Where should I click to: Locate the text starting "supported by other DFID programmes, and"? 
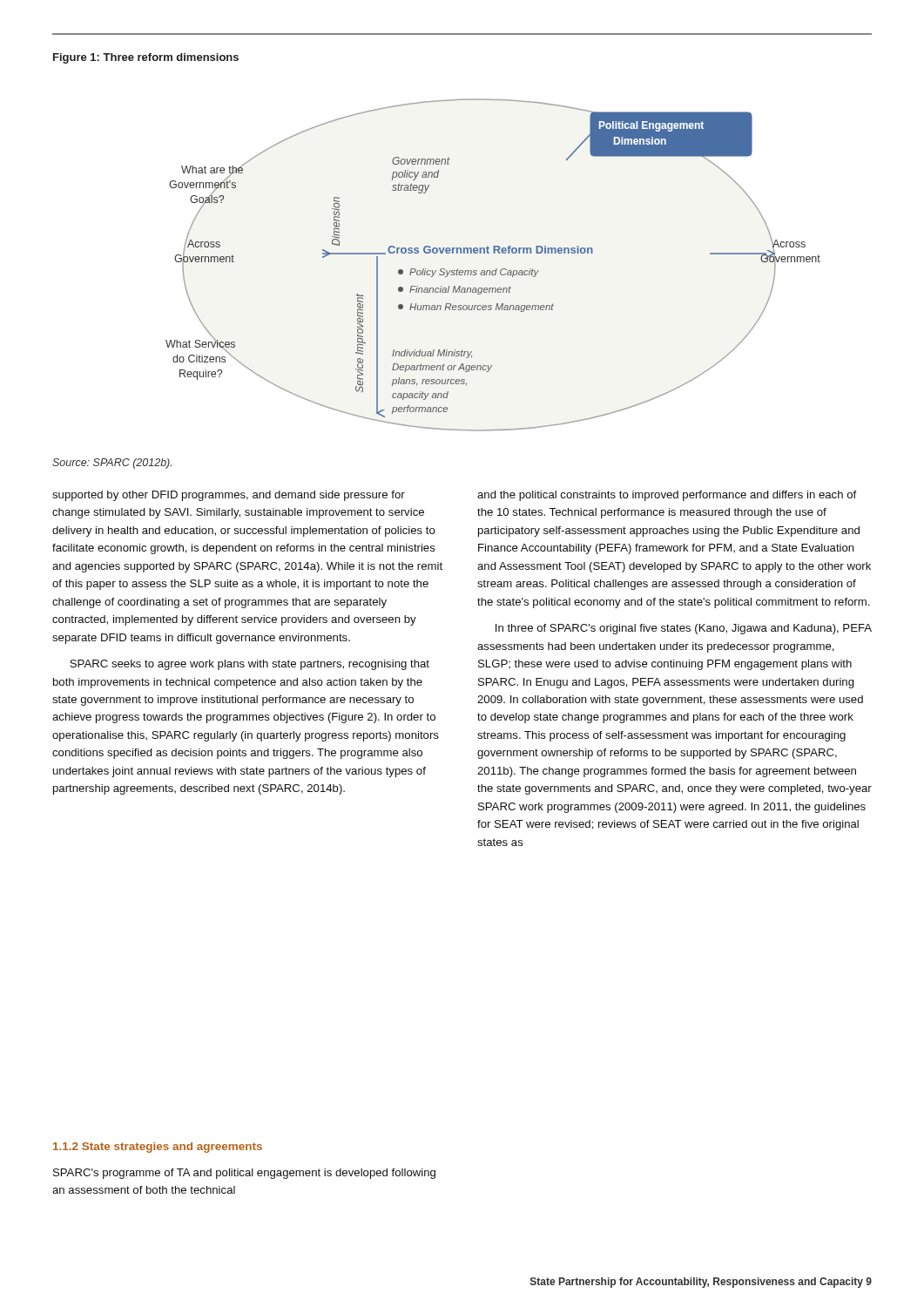click(248, 642)
